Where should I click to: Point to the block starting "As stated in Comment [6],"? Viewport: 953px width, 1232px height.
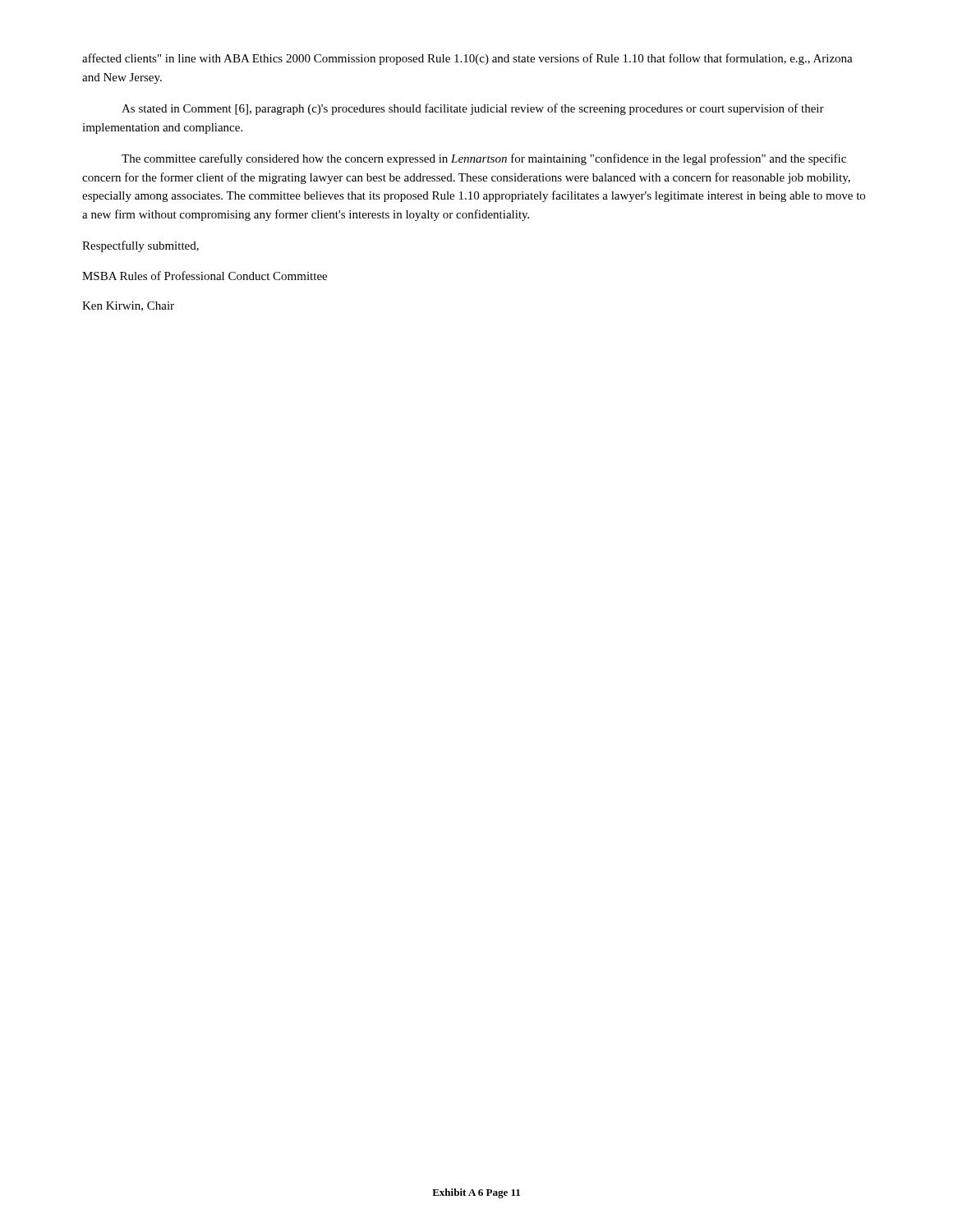(x=476, y=118)
